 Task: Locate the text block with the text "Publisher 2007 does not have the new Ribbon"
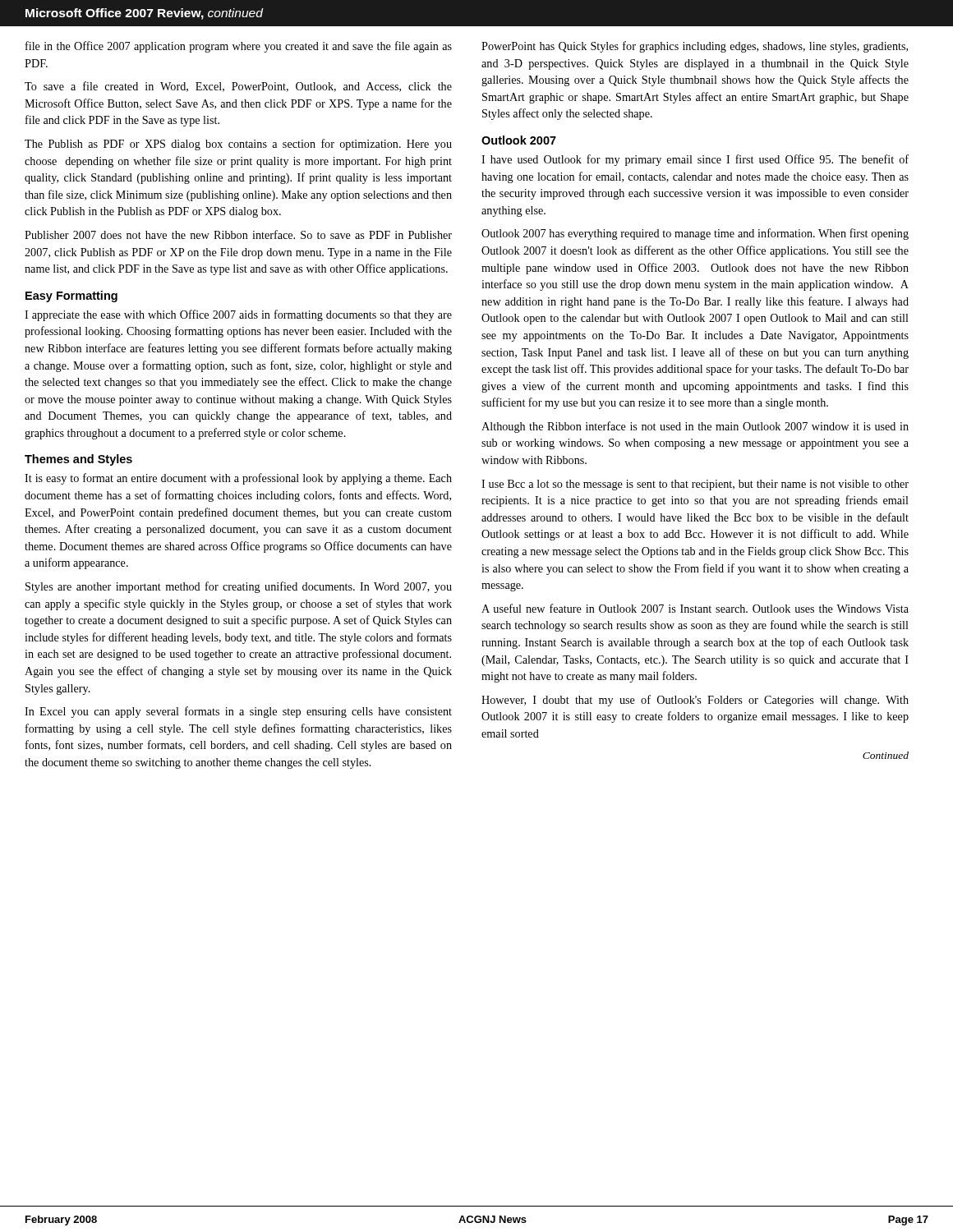(238, 252)
